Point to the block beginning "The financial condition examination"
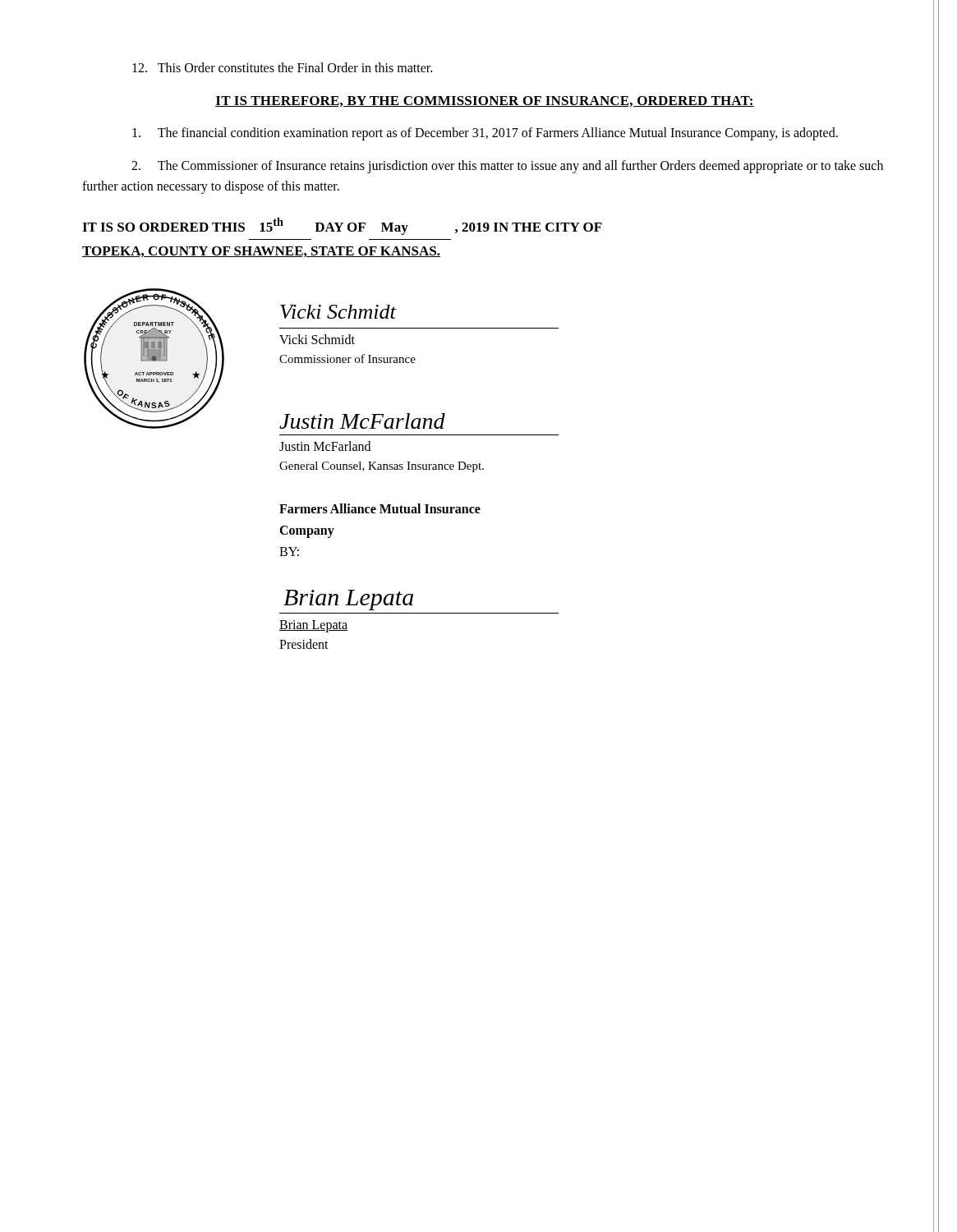 (x=485, y=133)
